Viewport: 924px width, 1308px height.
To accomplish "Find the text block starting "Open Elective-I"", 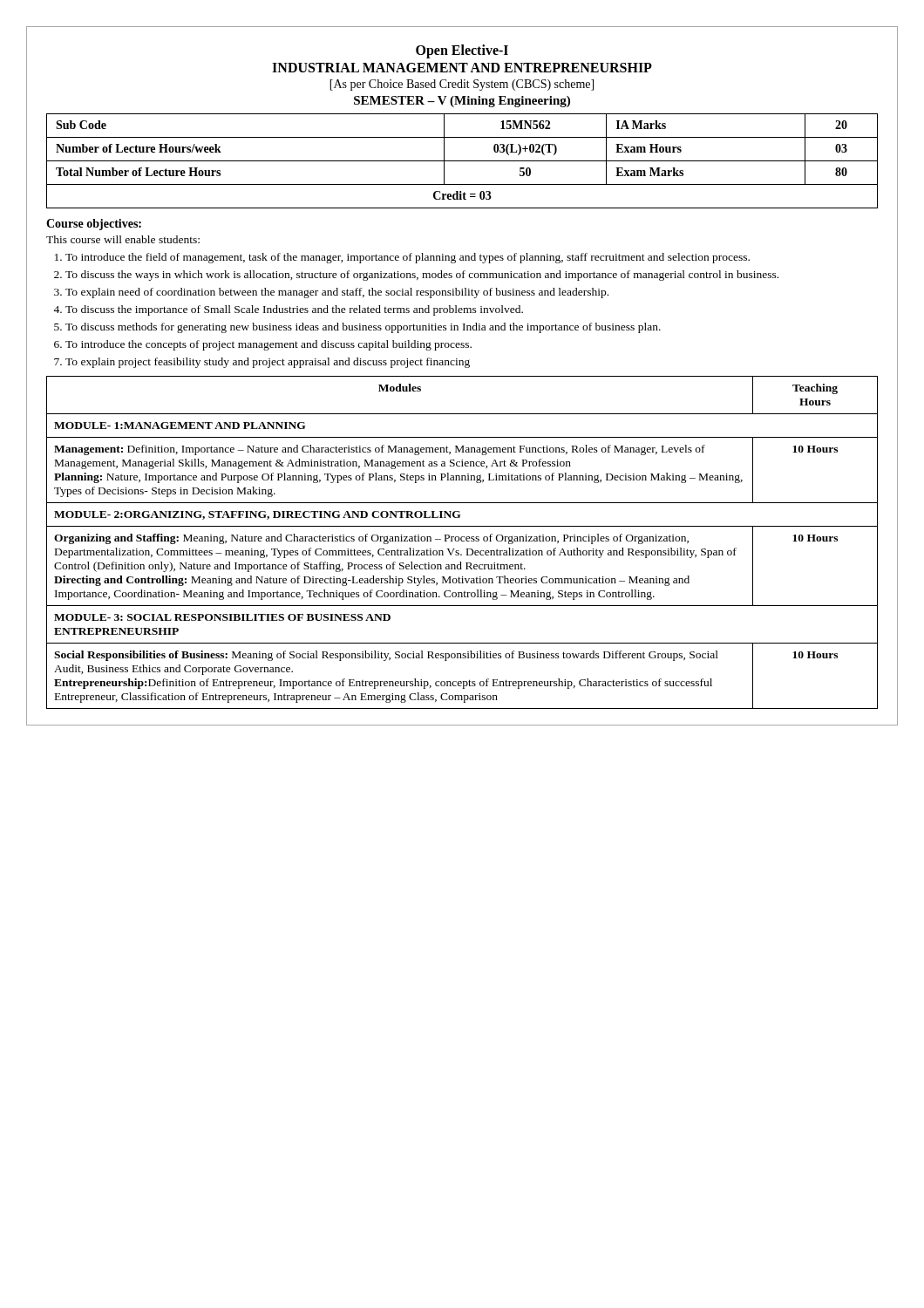I will tap(462, 50).
